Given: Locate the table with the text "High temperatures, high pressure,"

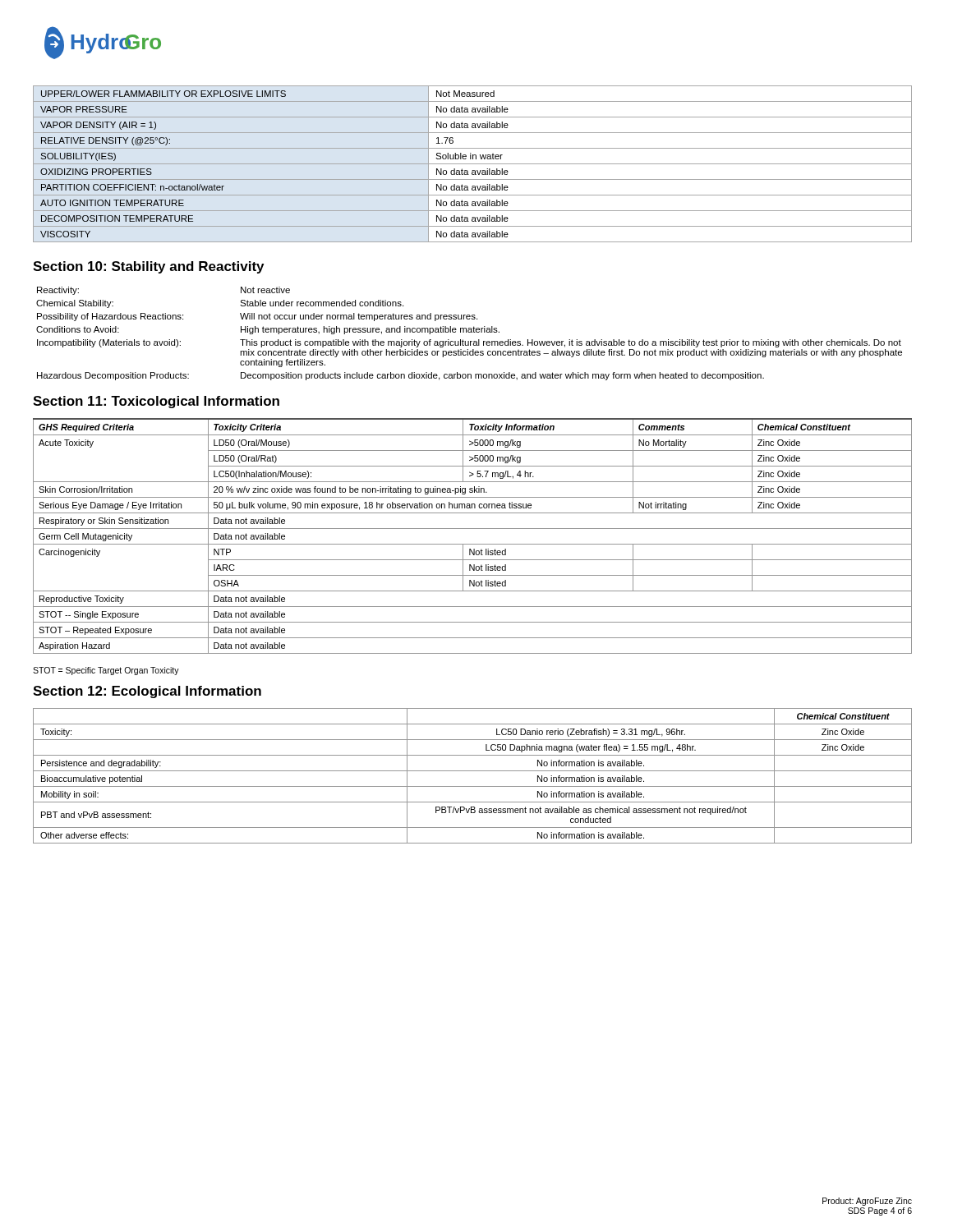Looking at the screenshot, I should tap(472, 333).
